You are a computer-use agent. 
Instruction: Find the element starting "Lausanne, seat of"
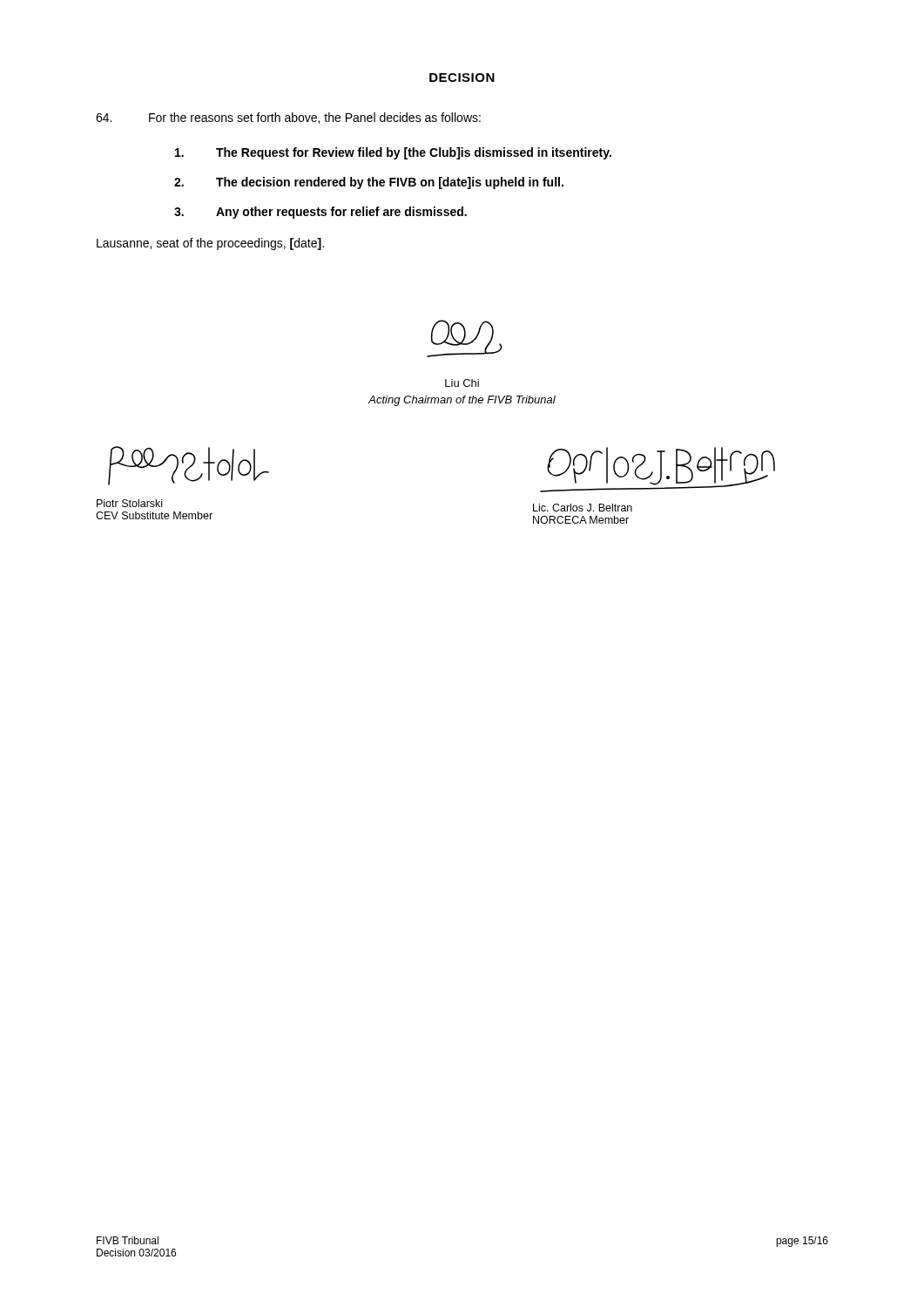click(x=210, y=243)
